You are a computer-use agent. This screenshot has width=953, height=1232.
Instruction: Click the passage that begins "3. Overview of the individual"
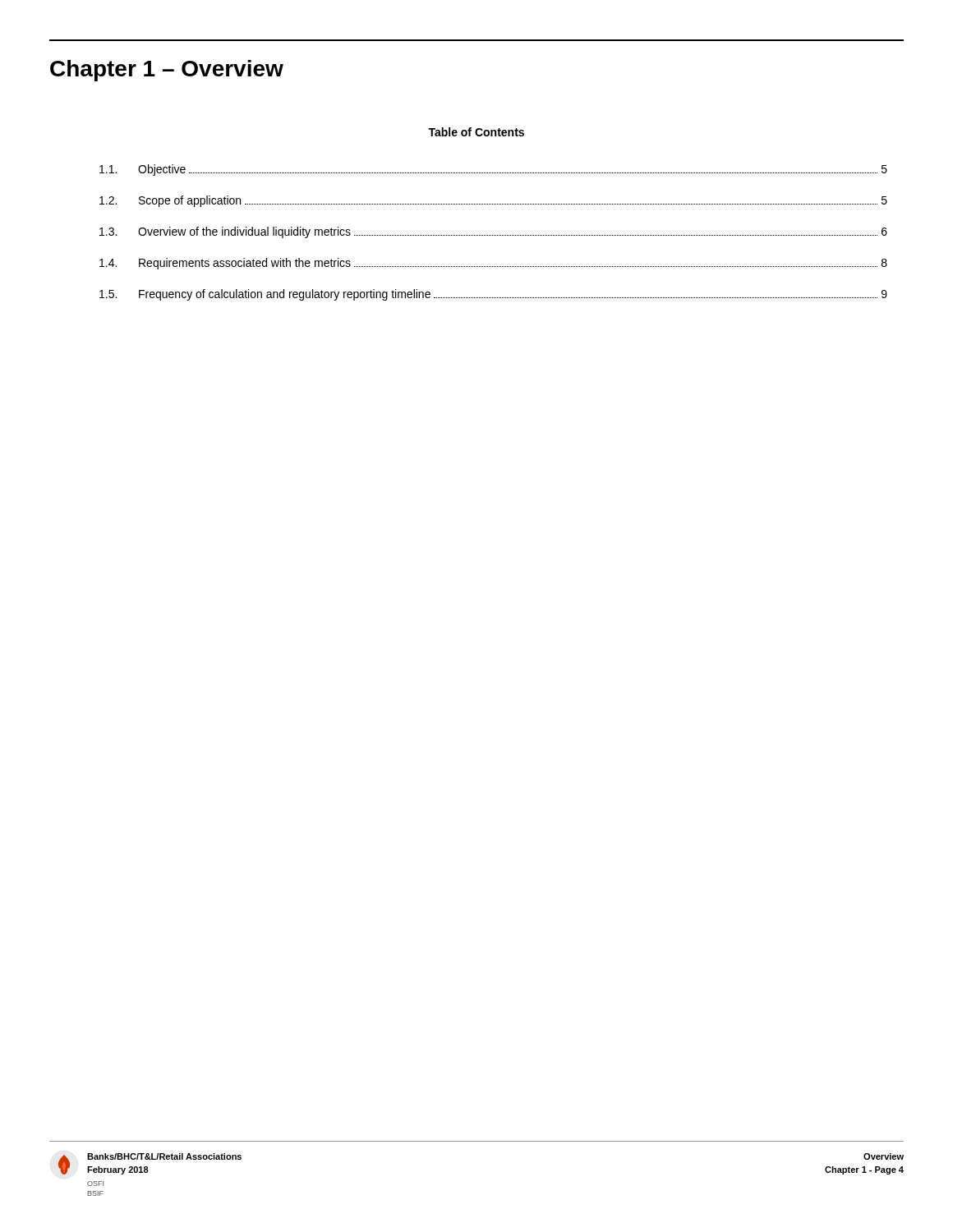(493, 232)
